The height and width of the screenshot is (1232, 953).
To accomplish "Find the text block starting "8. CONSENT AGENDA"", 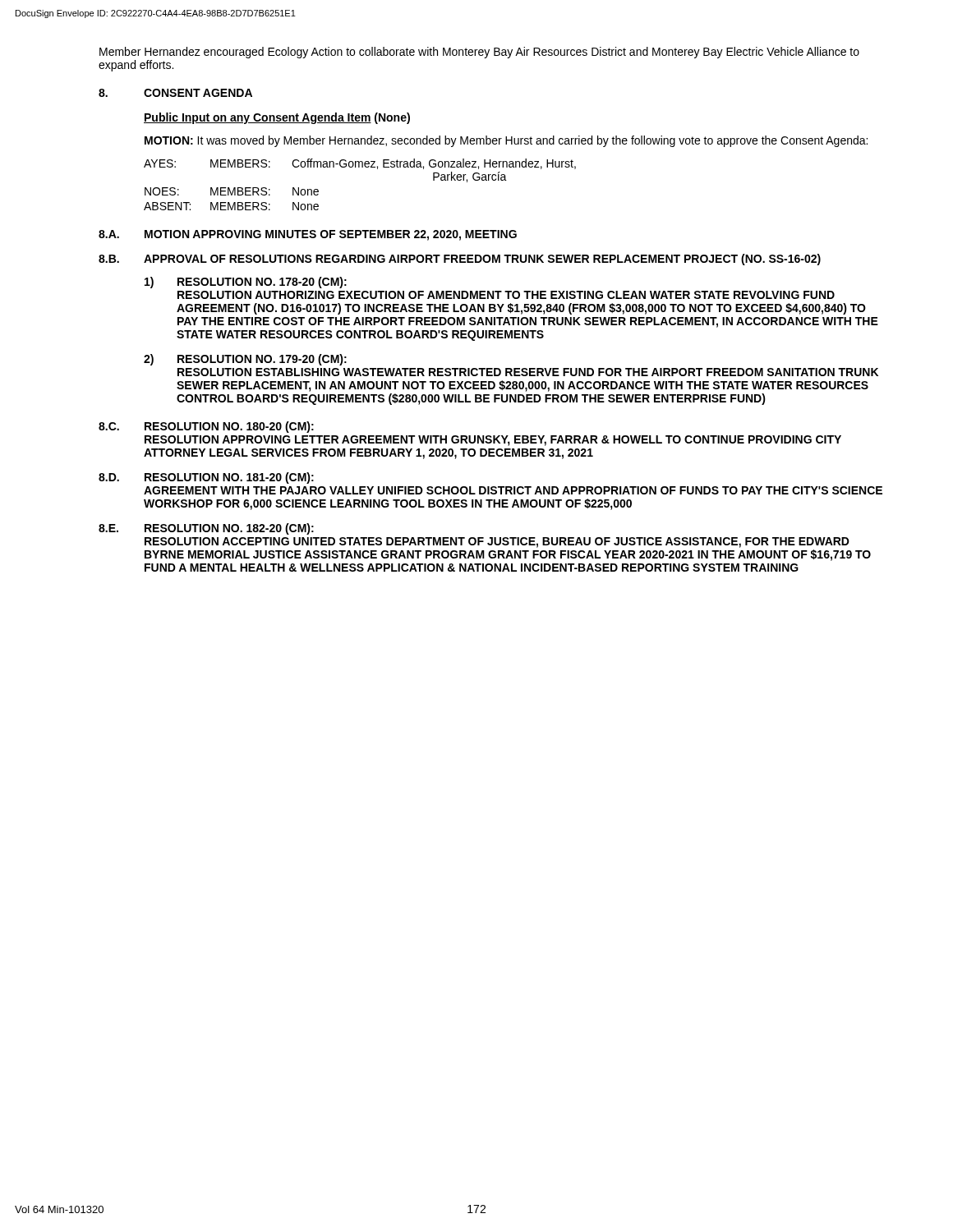I will coord(175,93).
